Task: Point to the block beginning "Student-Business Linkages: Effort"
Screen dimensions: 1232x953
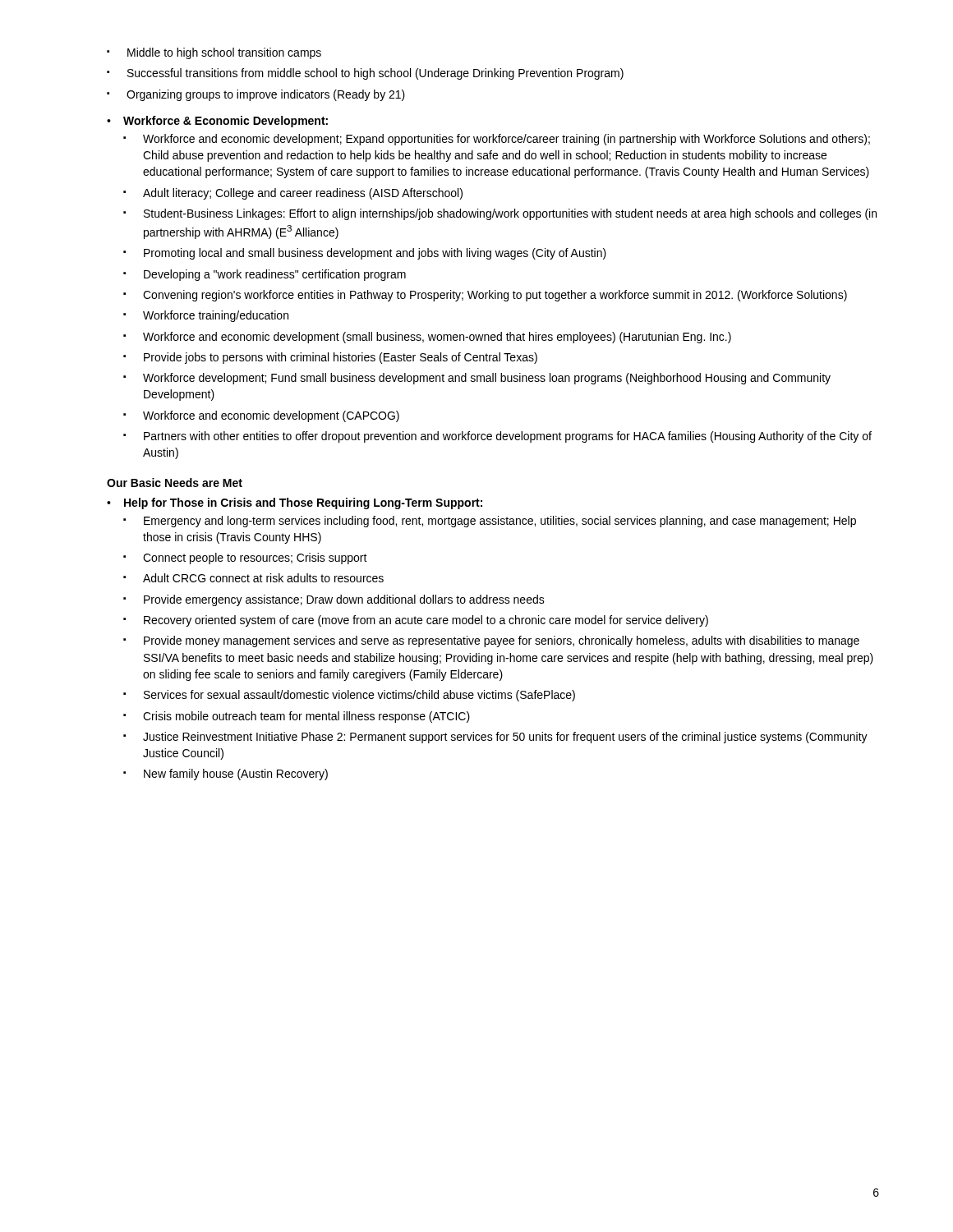Action: (510, 223)
